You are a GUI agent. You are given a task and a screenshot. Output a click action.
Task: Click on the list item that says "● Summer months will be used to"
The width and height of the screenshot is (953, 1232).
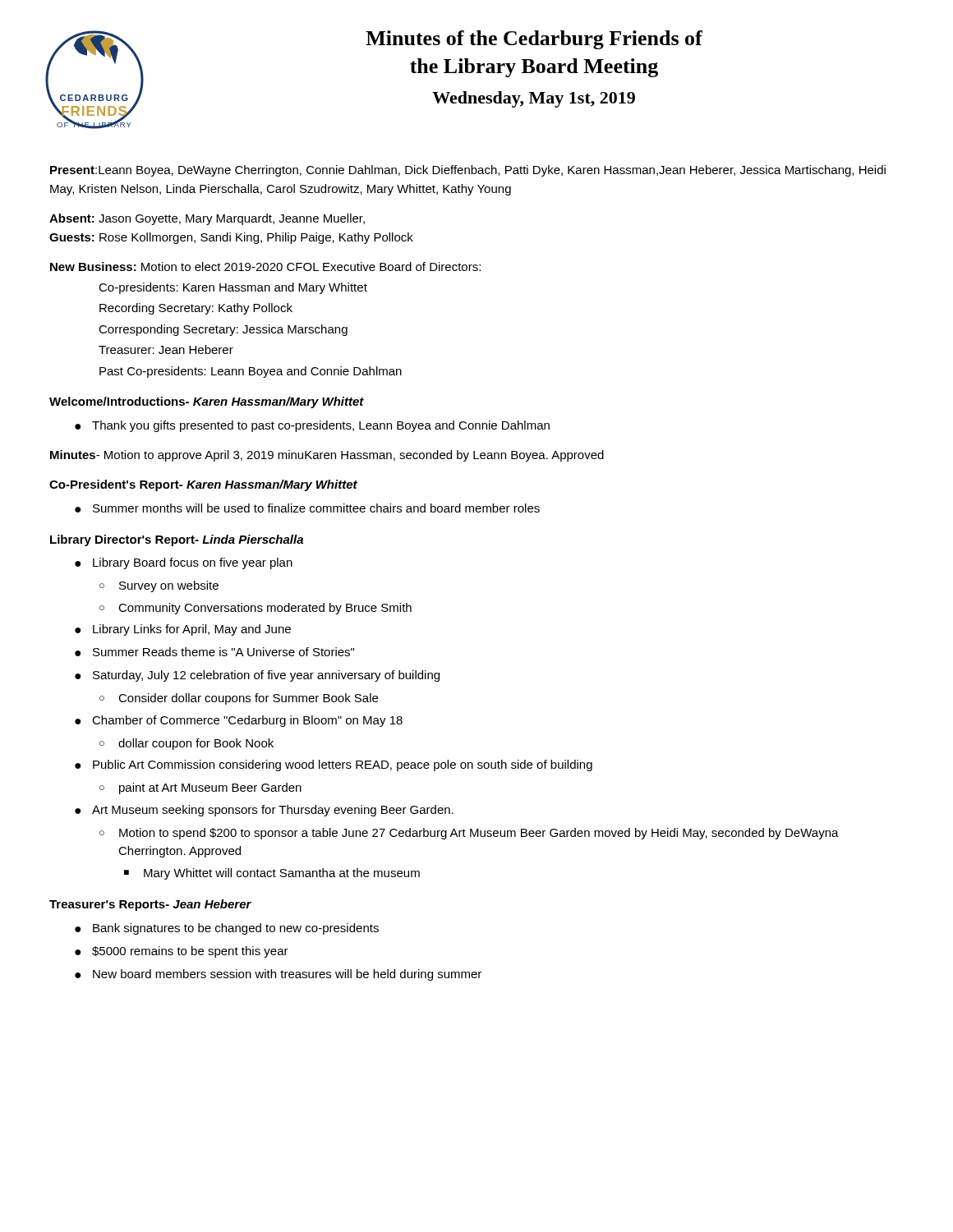(x=489, y=509)
